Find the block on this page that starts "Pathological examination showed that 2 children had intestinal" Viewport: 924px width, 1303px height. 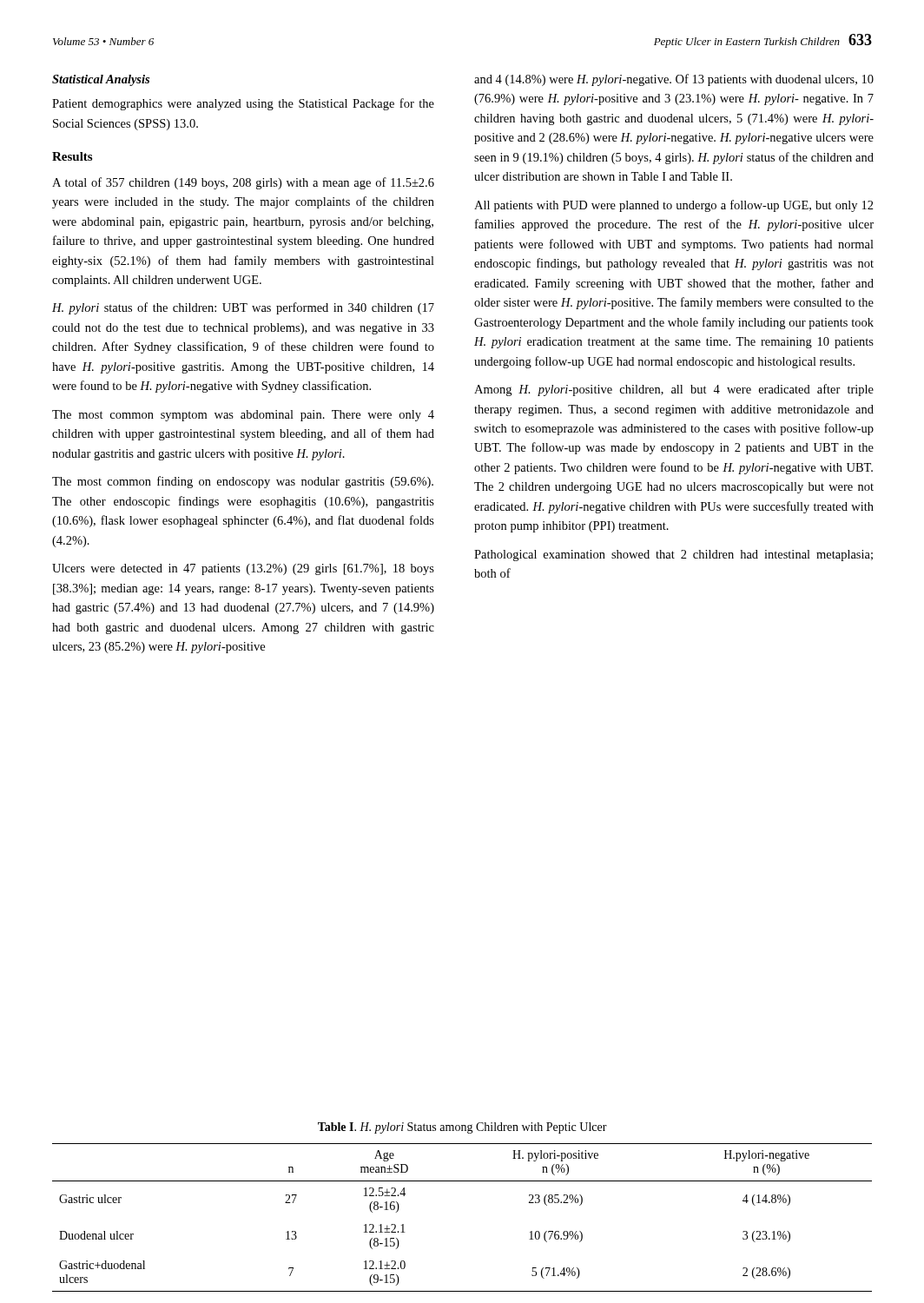[x=674, y=564]
